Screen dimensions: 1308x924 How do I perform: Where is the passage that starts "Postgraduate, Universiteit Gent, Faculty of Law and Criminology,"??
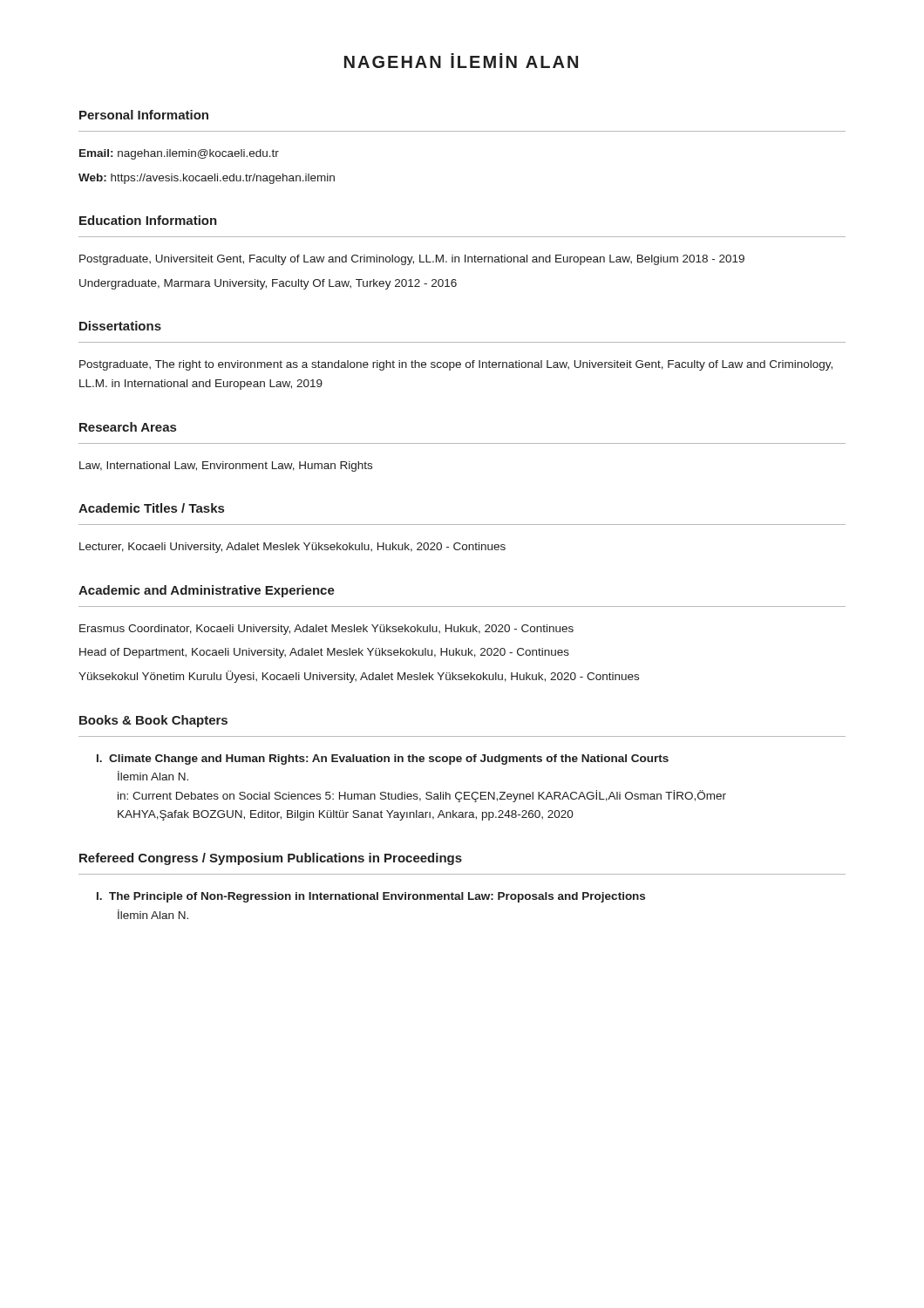(x=412, y=259)
